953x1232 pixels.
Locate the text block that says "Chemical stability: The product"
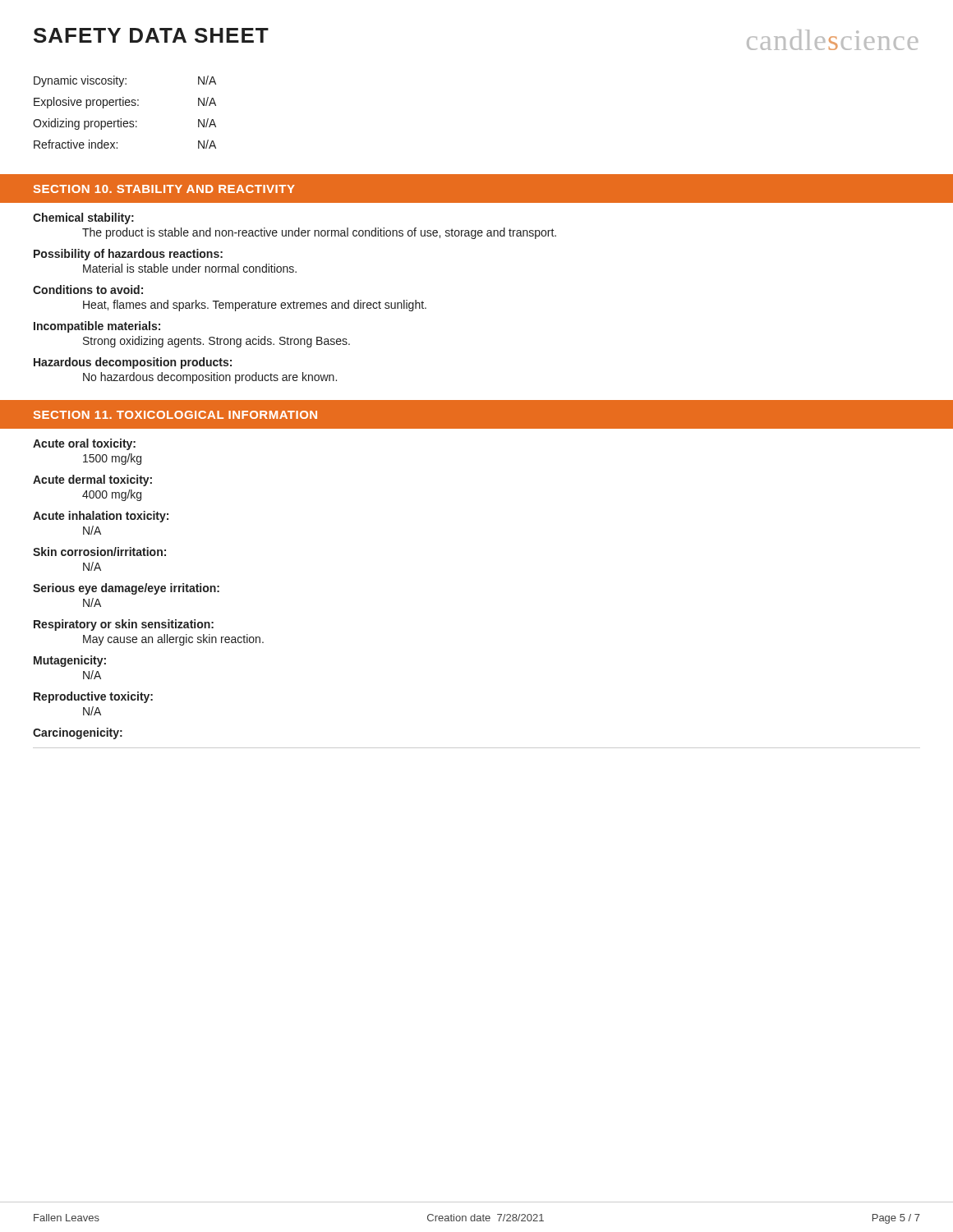[476, 225]
